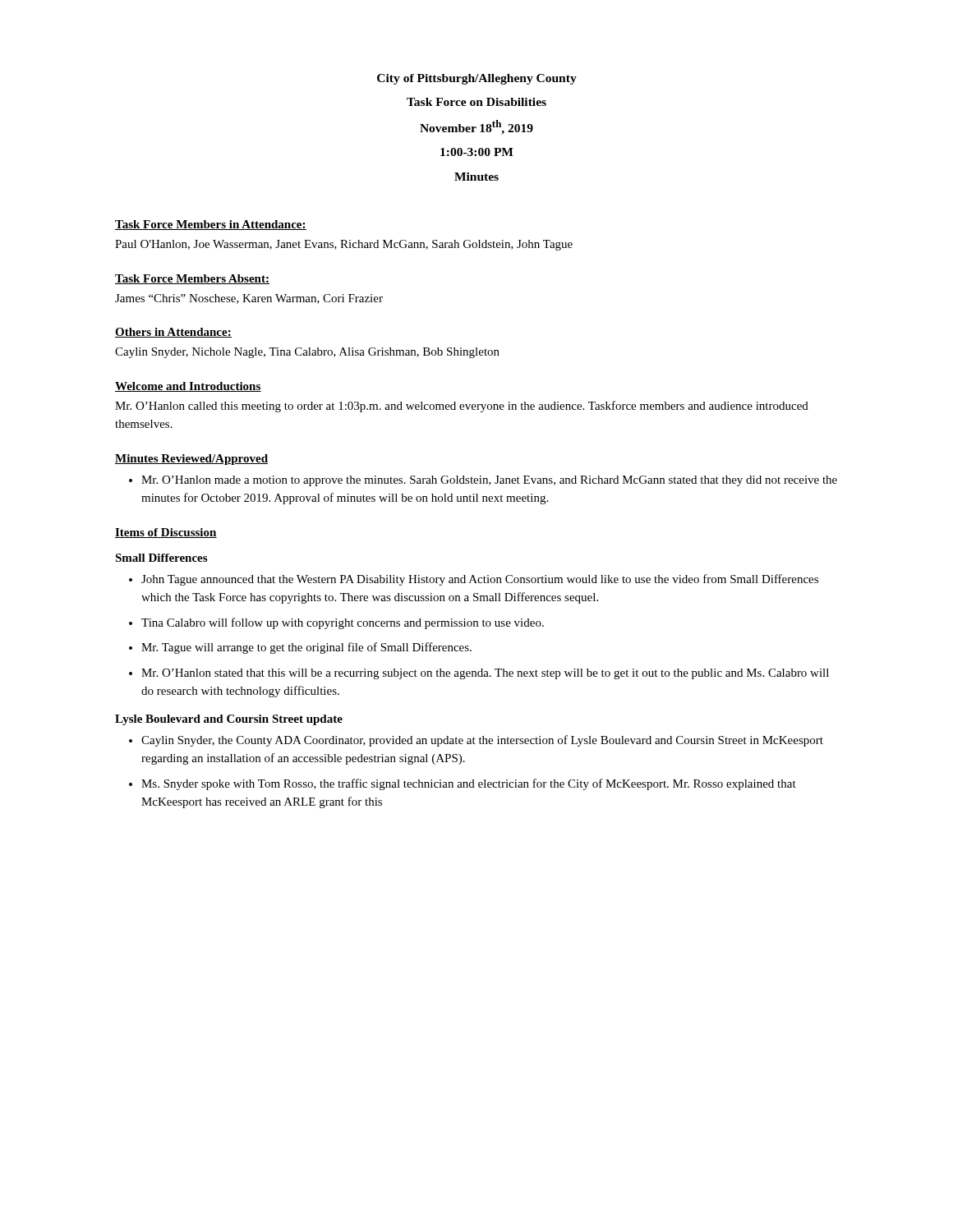Navigate to the text block starting "Mr. O’Hanlon stated"
Screen dimensions: 1232x953
[485, 682]
